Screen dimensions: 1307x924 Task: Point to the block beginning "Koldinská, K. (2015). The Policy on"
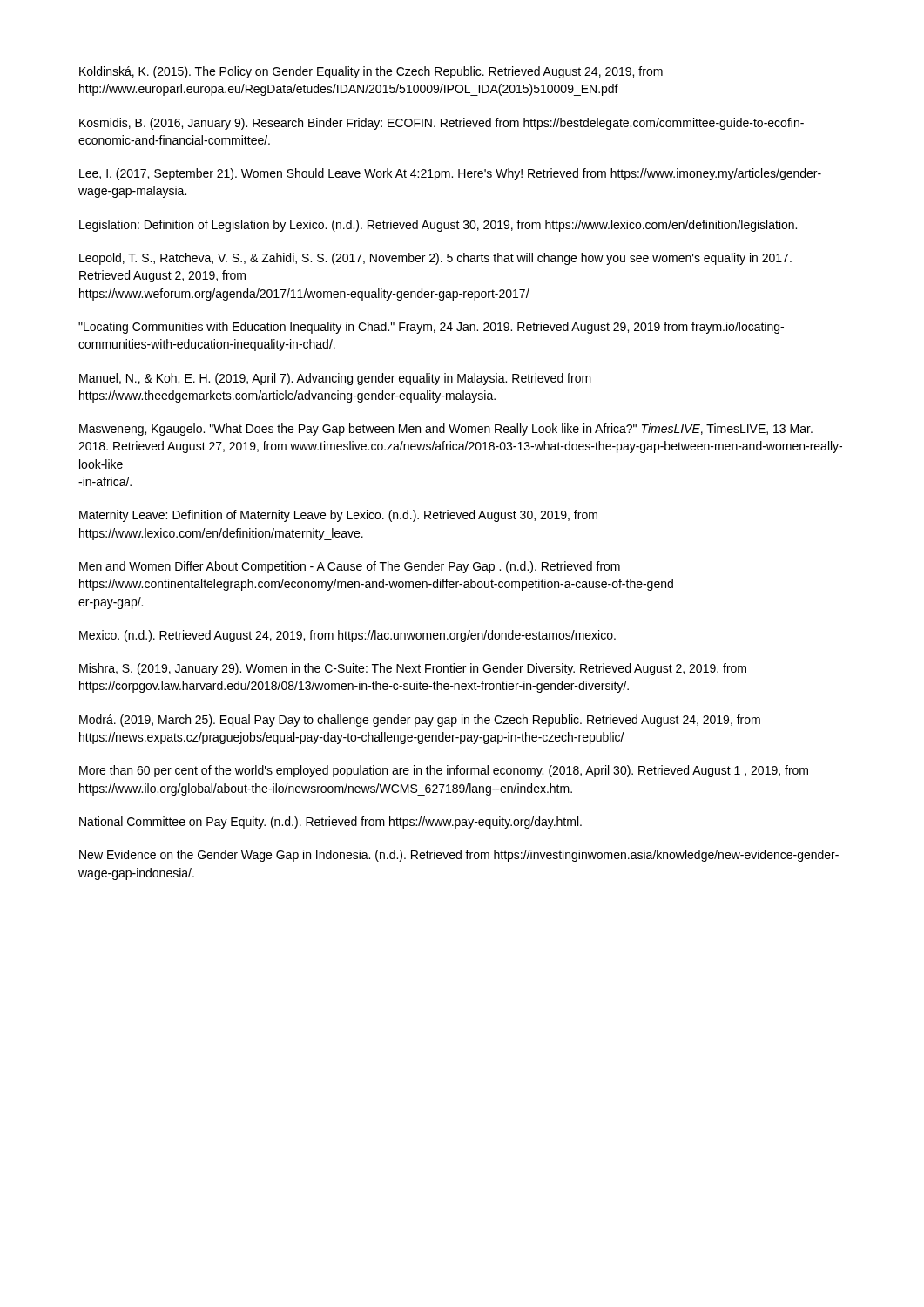371,80
